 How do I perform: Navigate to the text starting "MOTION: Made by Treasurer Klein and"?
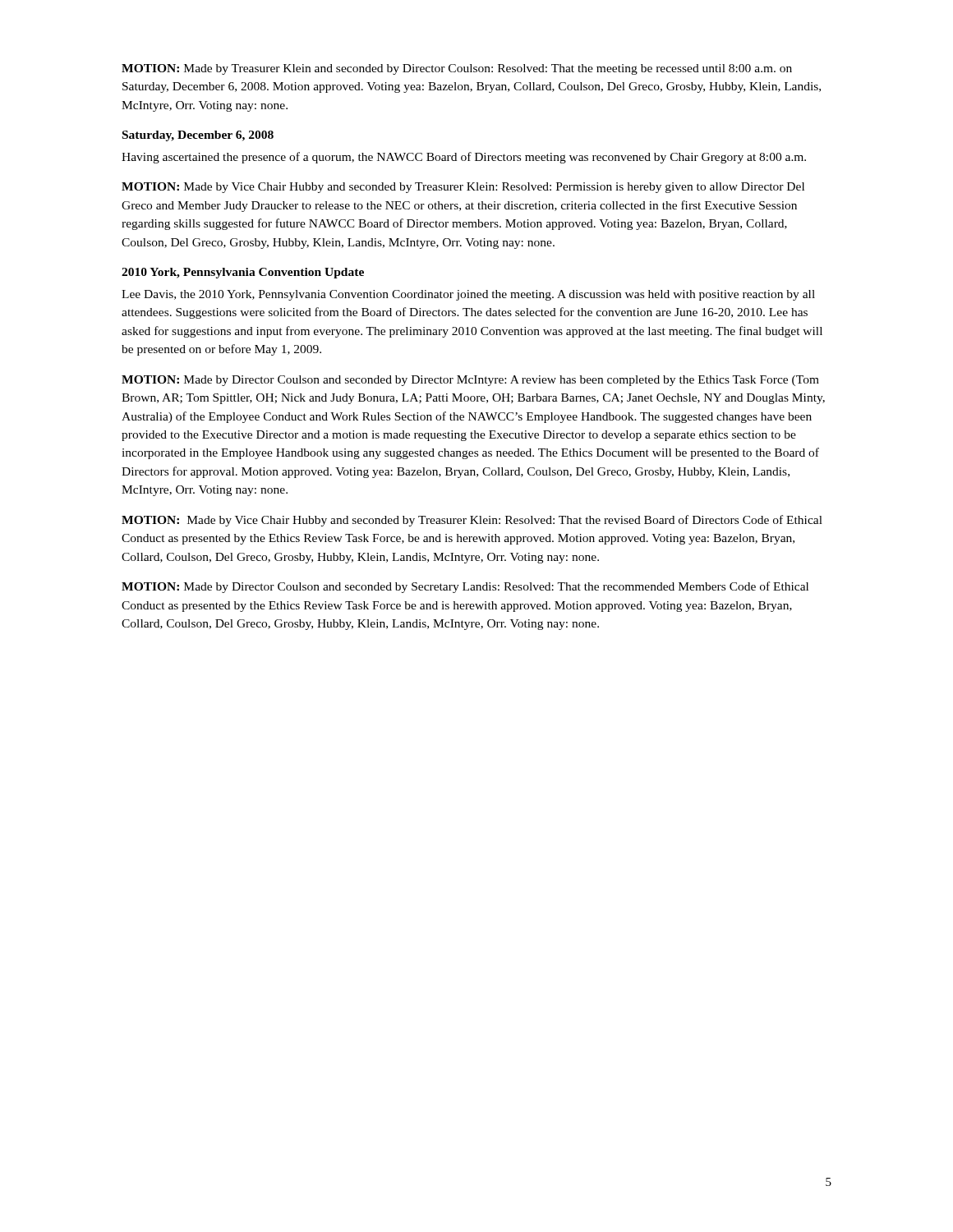point(476,87)
